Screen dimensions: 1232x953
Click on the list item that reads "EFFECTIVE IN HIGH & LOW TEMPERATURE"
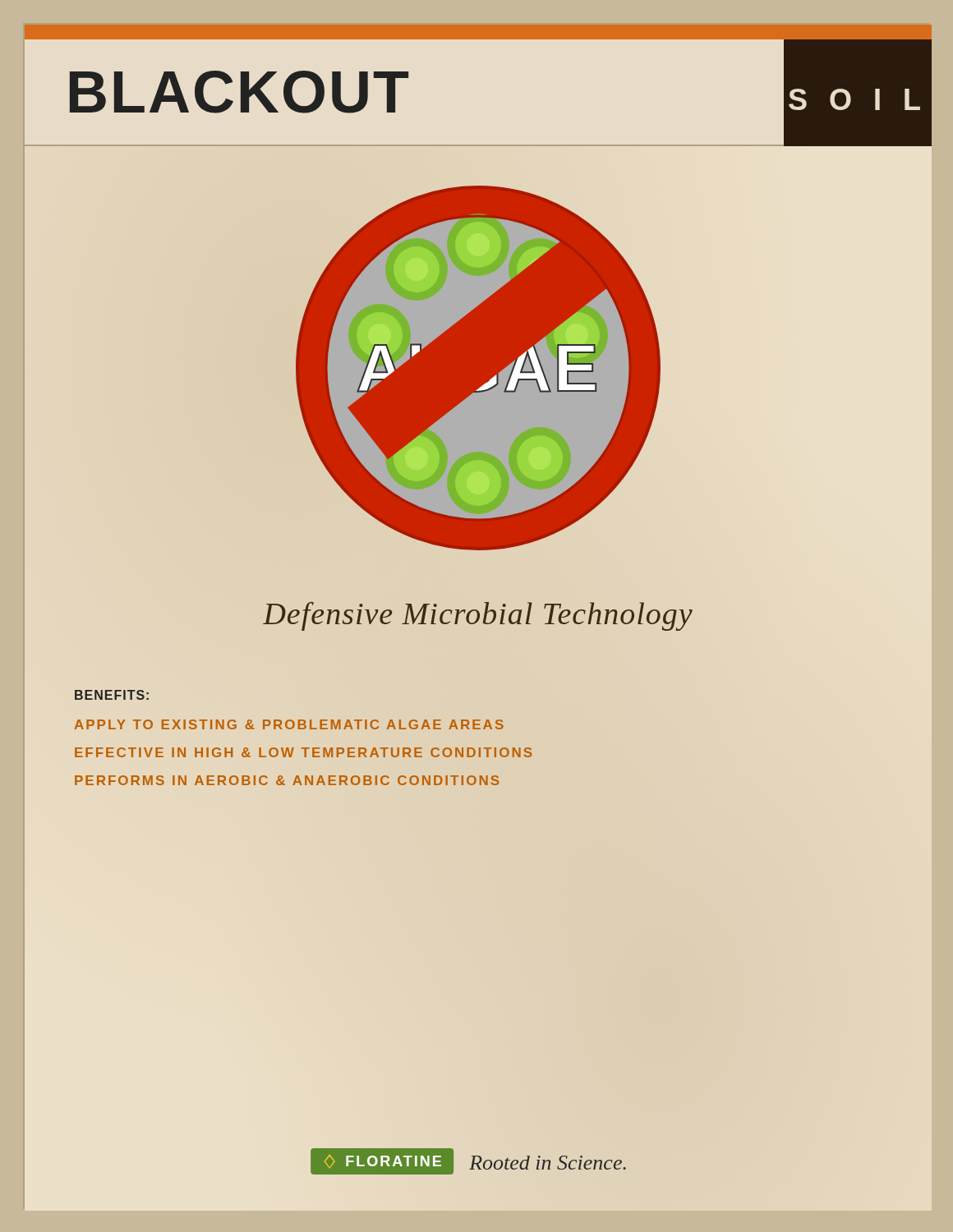click(304, 753)
